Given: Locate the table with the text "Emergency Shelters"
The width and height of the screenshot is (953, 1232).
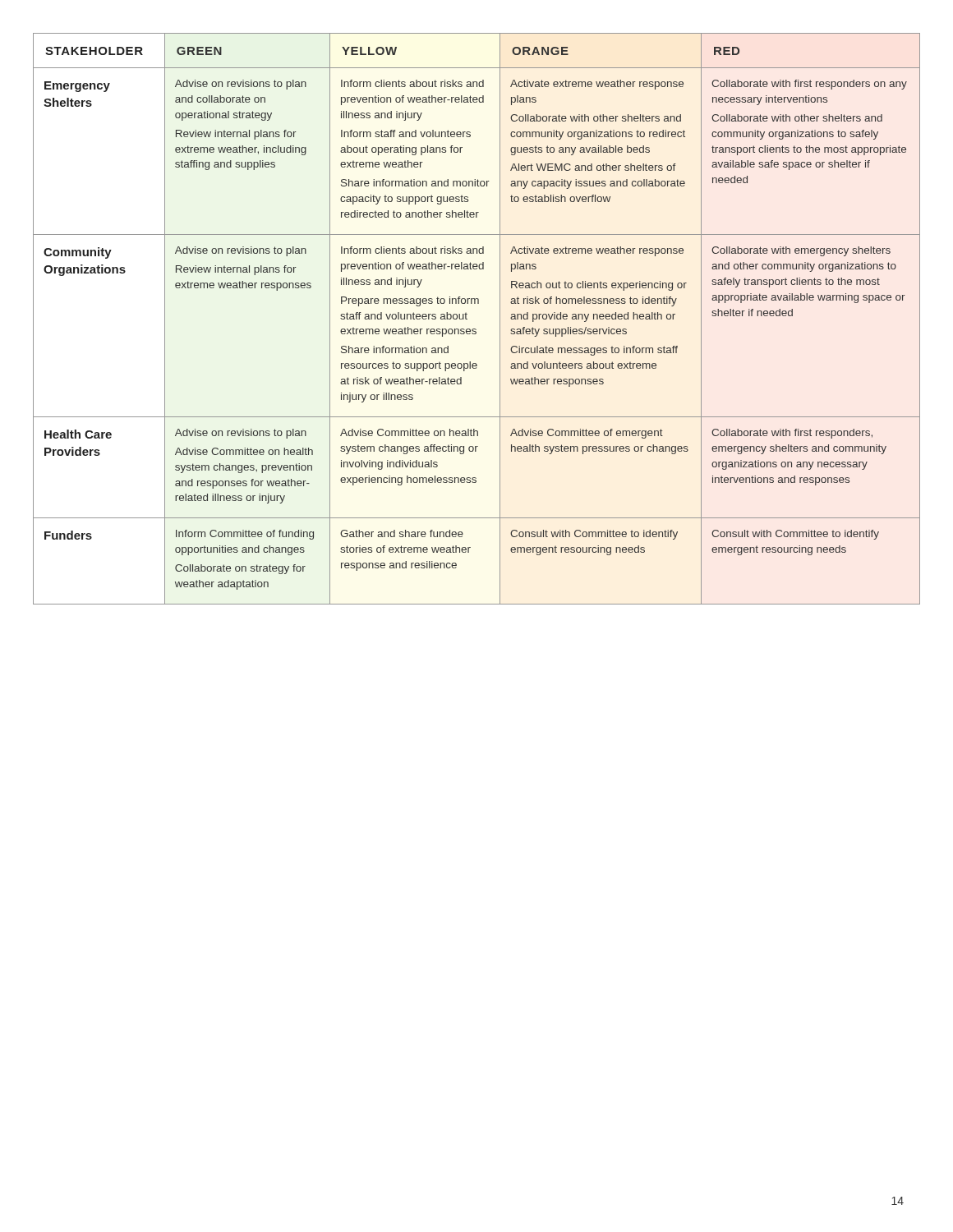Looking at the screenshot, I should point(476,319).
